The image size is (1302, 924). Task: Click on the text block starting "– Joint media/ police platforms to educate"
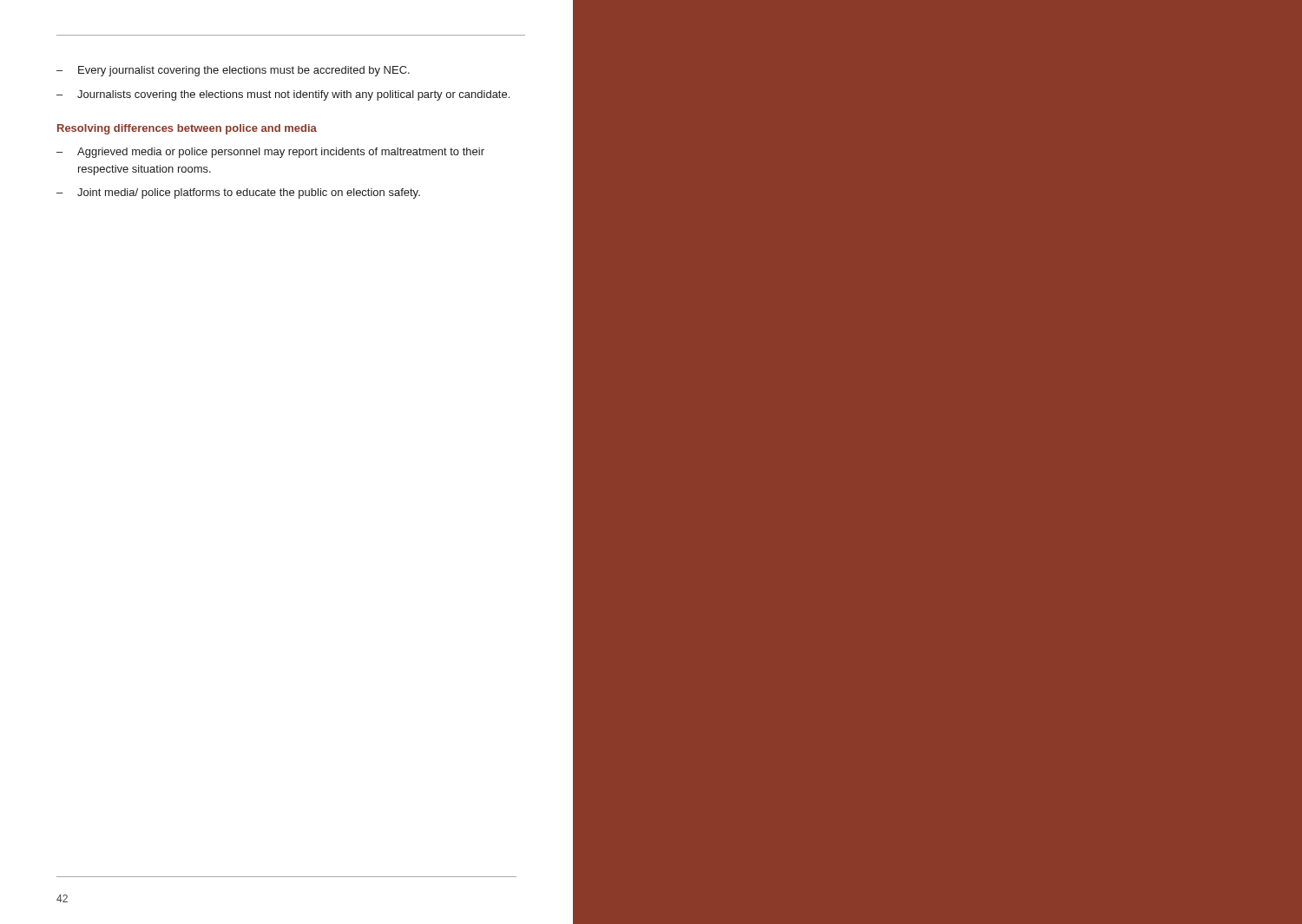(x=239, y=192)
